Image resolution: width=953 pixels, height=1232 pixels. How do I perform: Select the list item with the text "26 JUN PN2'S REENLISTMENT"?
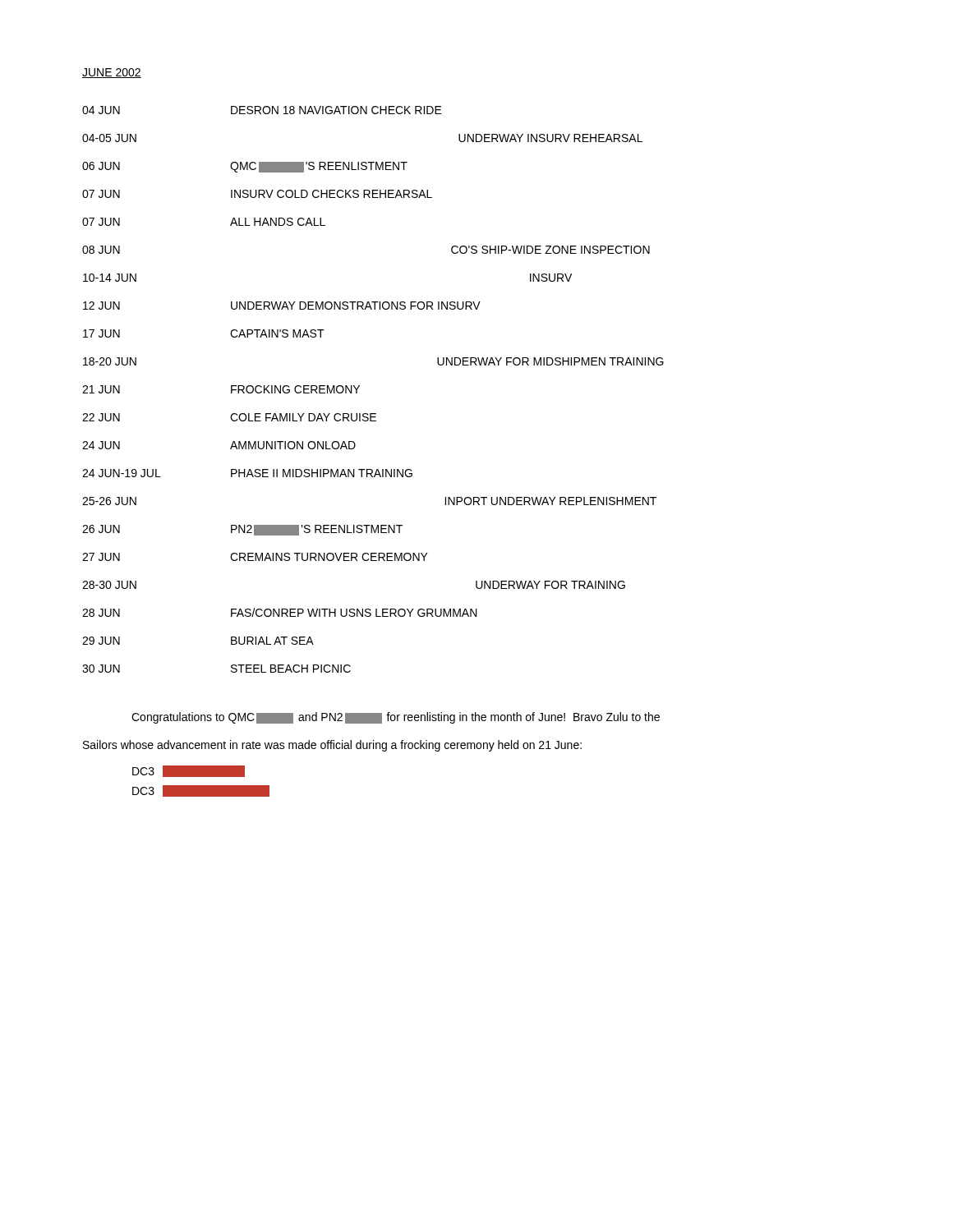[x=242, y=530]
